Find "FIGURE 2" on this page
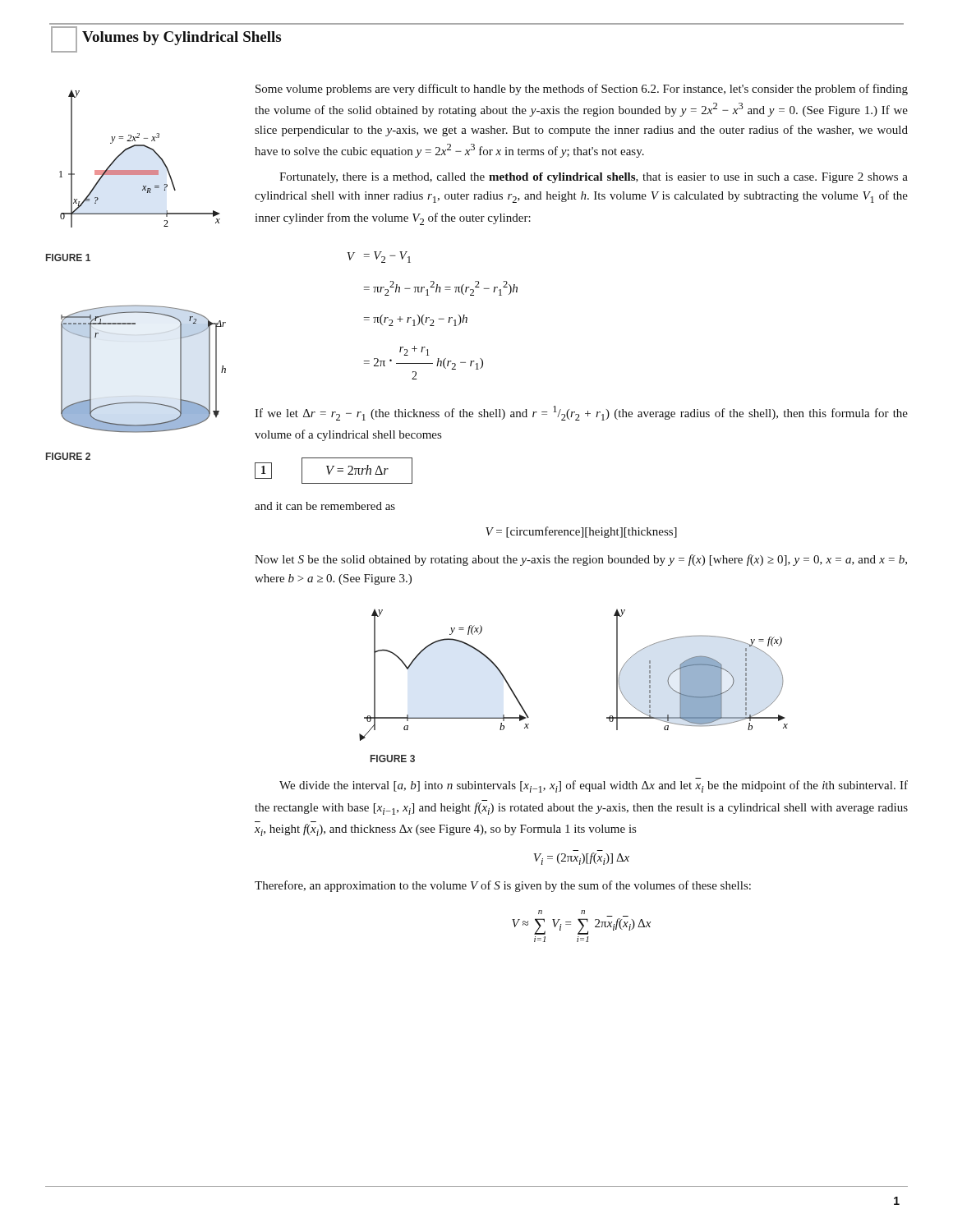The width and height of the screenshot is (953, 1232). point(68,457)
